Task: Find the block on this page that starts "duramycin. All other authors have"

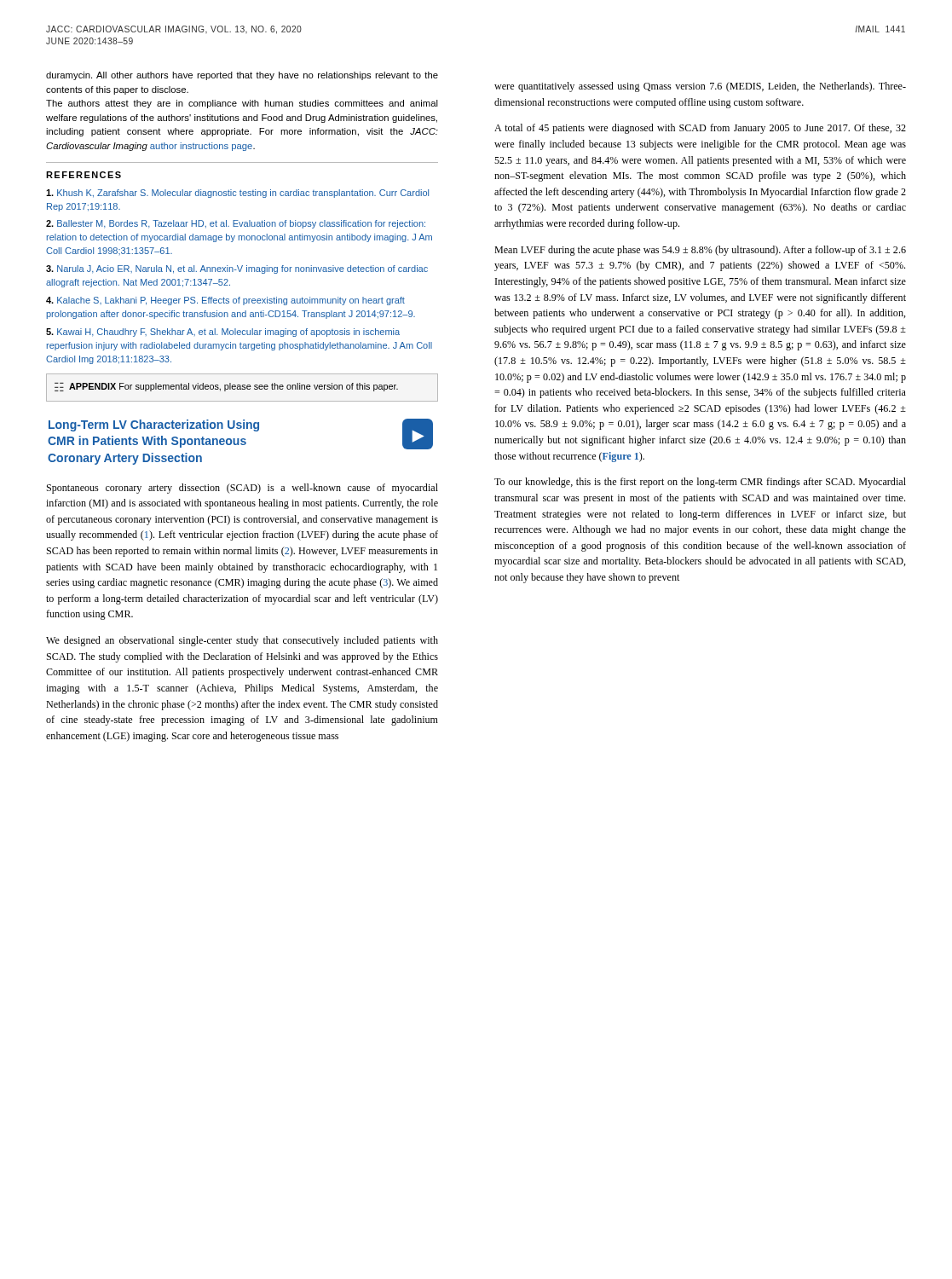Action: (x=242, y=110)
